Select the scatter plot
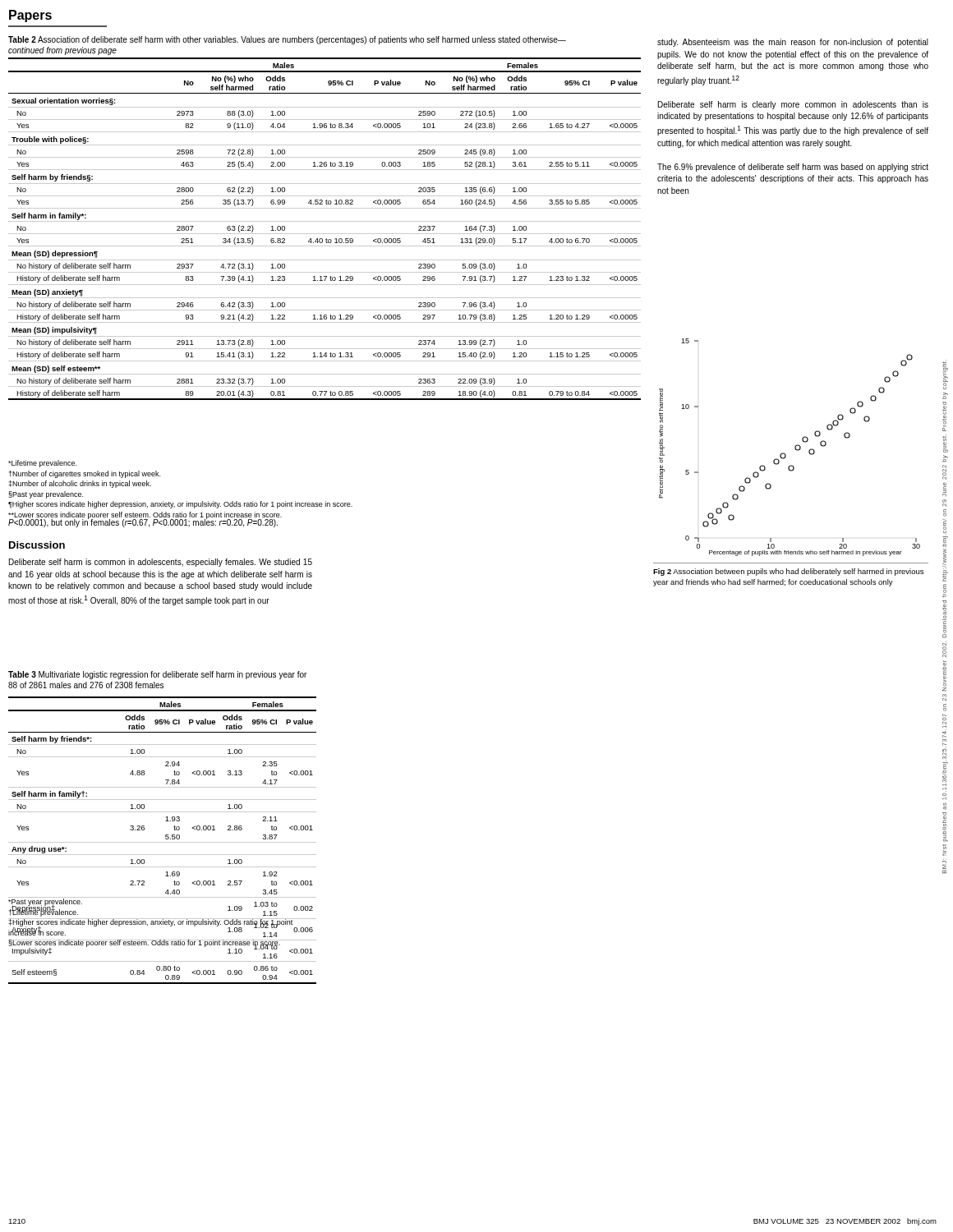This screenshot has width=953, height=1232. coord(793,444)
